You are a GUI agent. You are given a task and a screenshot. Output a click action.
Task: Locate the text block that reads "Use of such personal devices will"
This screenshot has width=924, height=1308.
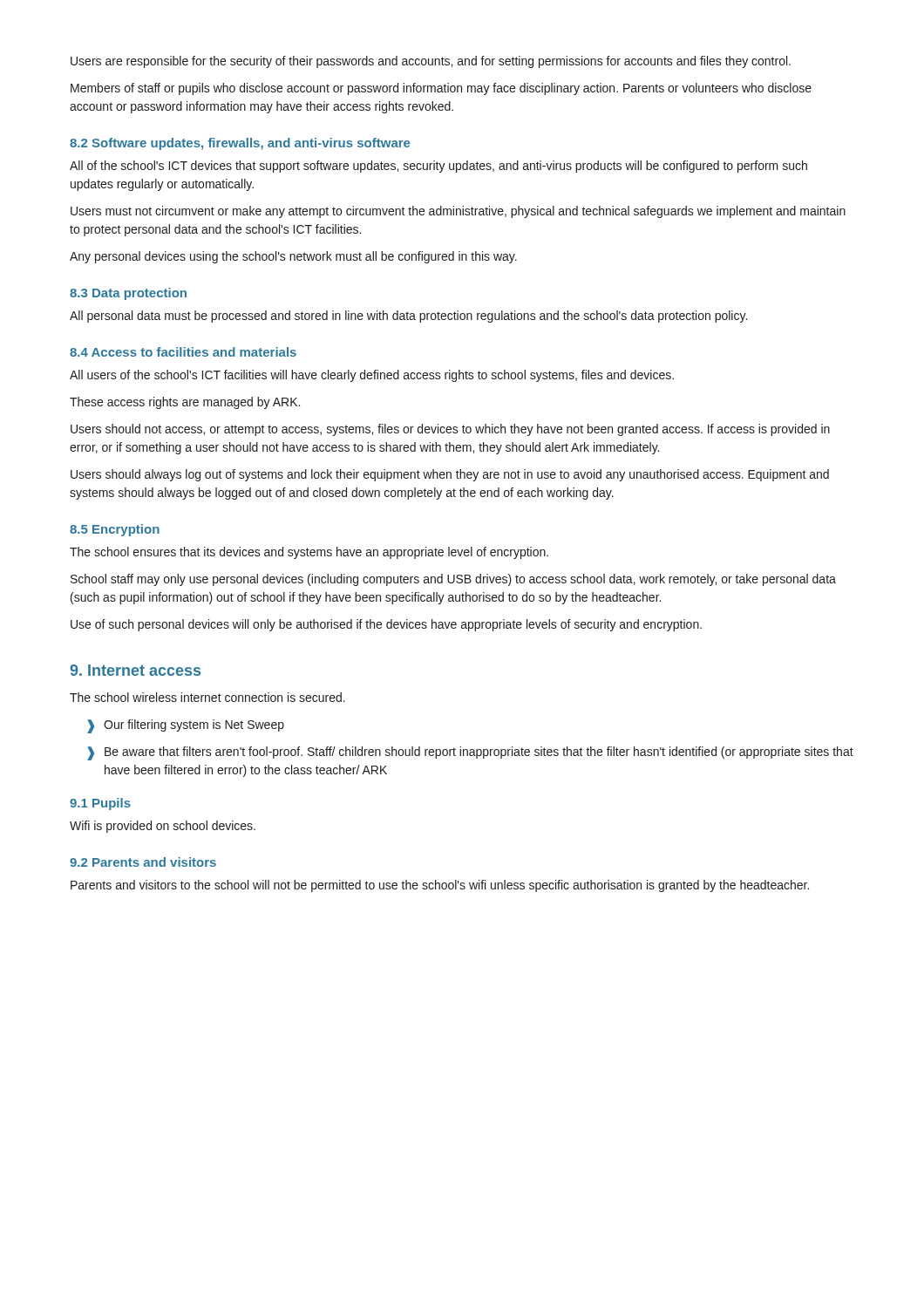point(386,624)
